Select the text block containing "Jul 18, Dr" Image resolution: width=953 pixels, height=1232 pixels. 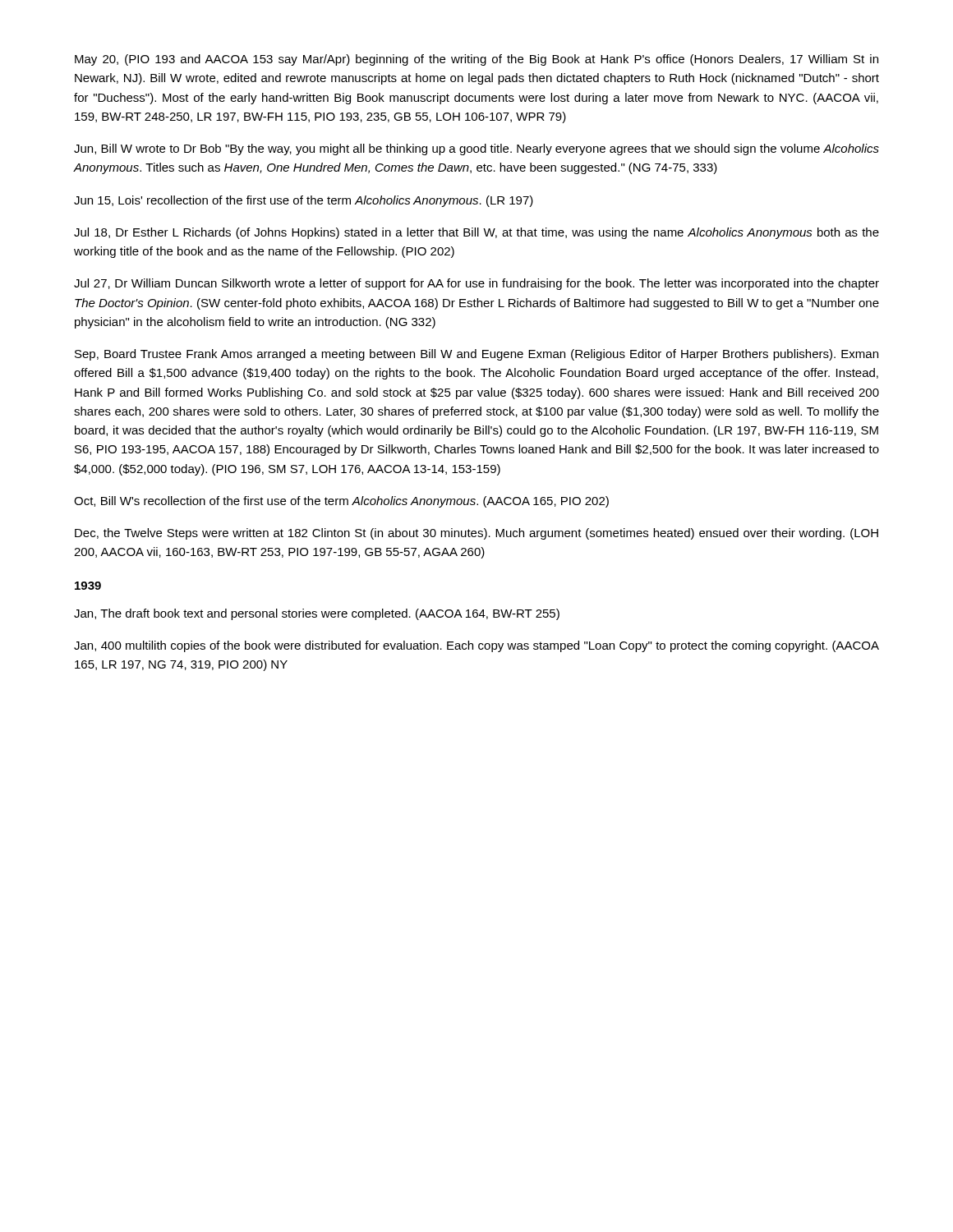476,241
